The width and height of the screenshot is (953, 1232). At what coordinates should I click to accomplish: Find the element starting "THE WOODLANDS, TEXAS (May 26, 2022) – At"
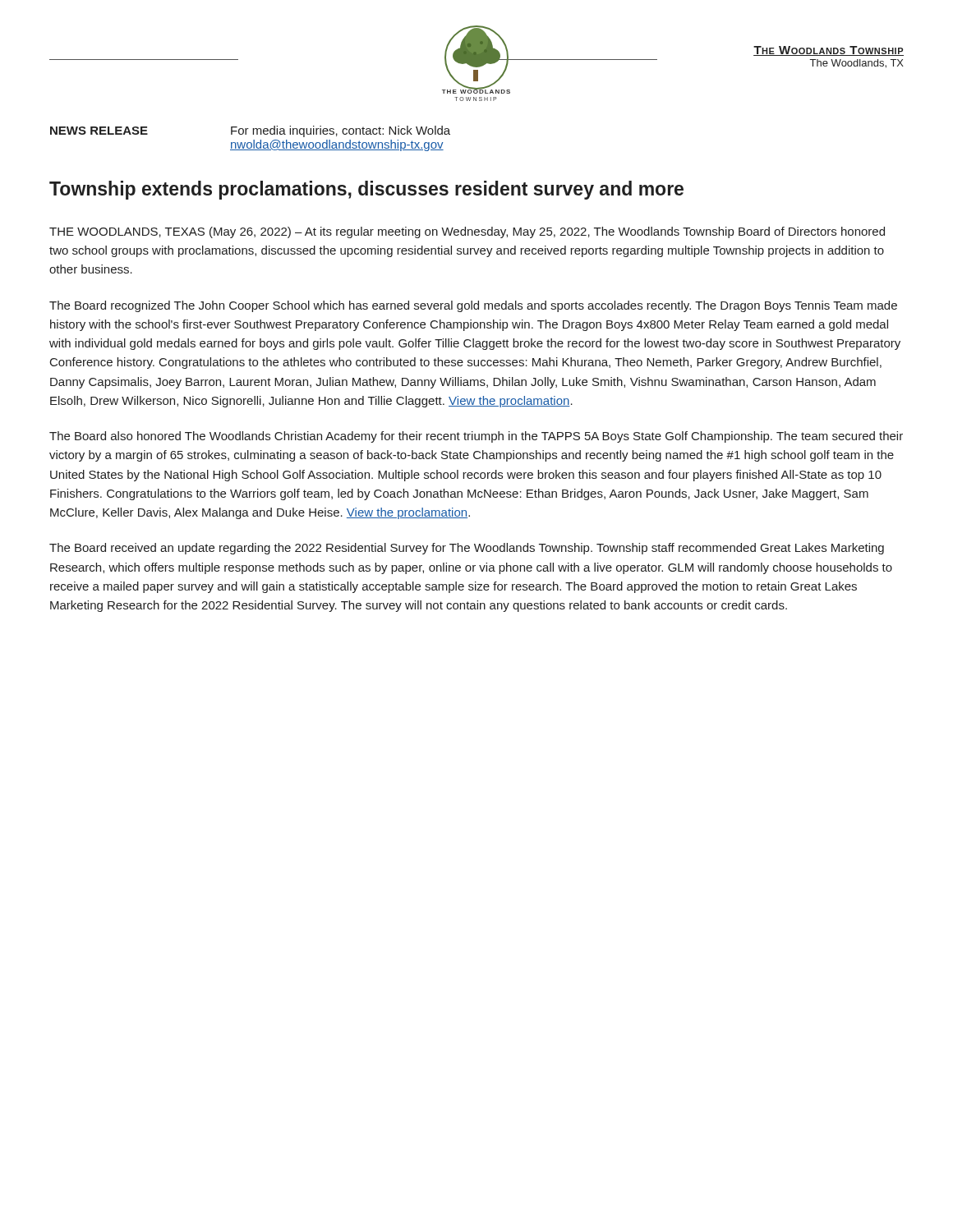(467, 250)
